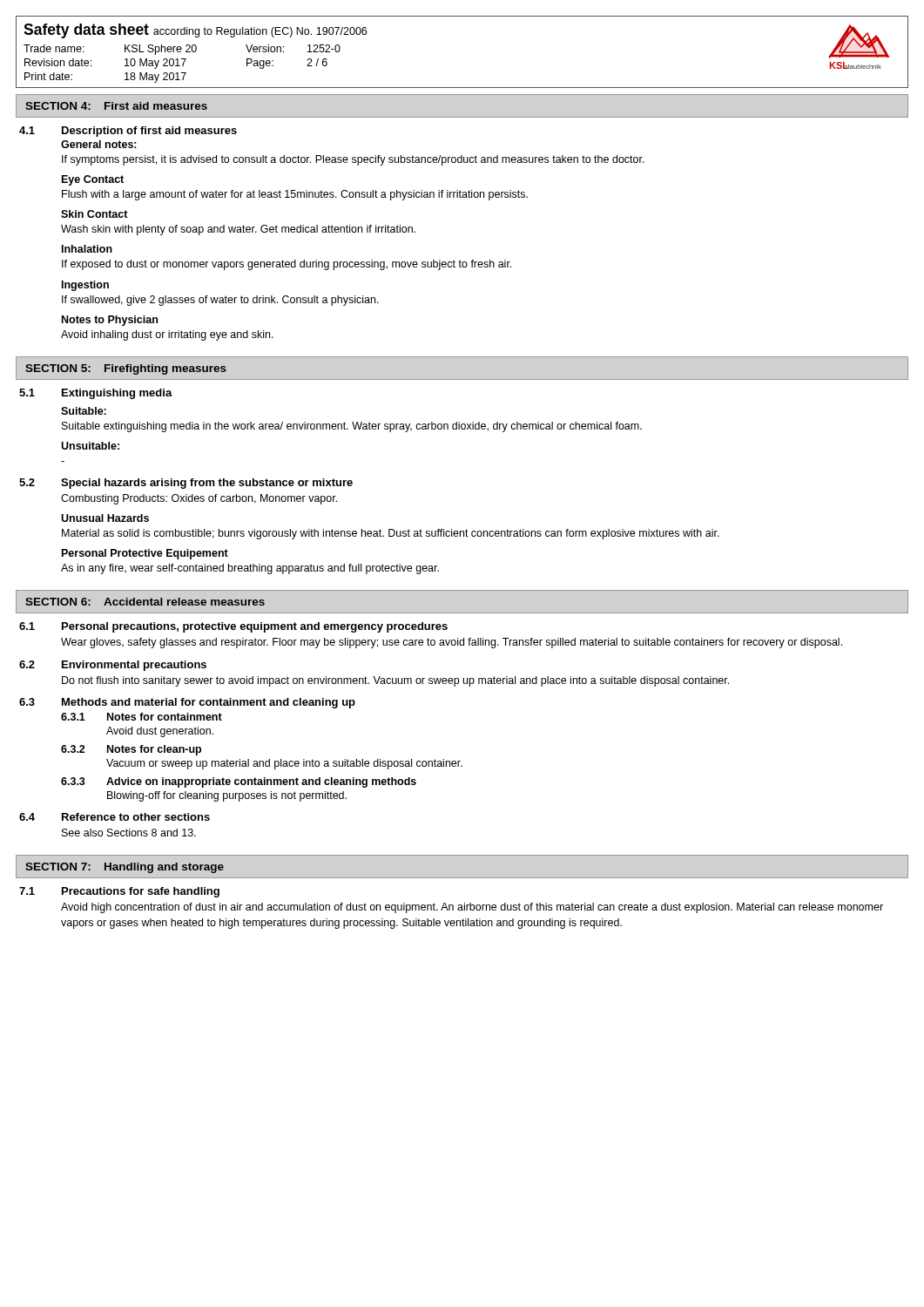Point to the text starting "SECTION 6:Accidental release measures"
924x1307 pixels.
(x=145, y=602)
